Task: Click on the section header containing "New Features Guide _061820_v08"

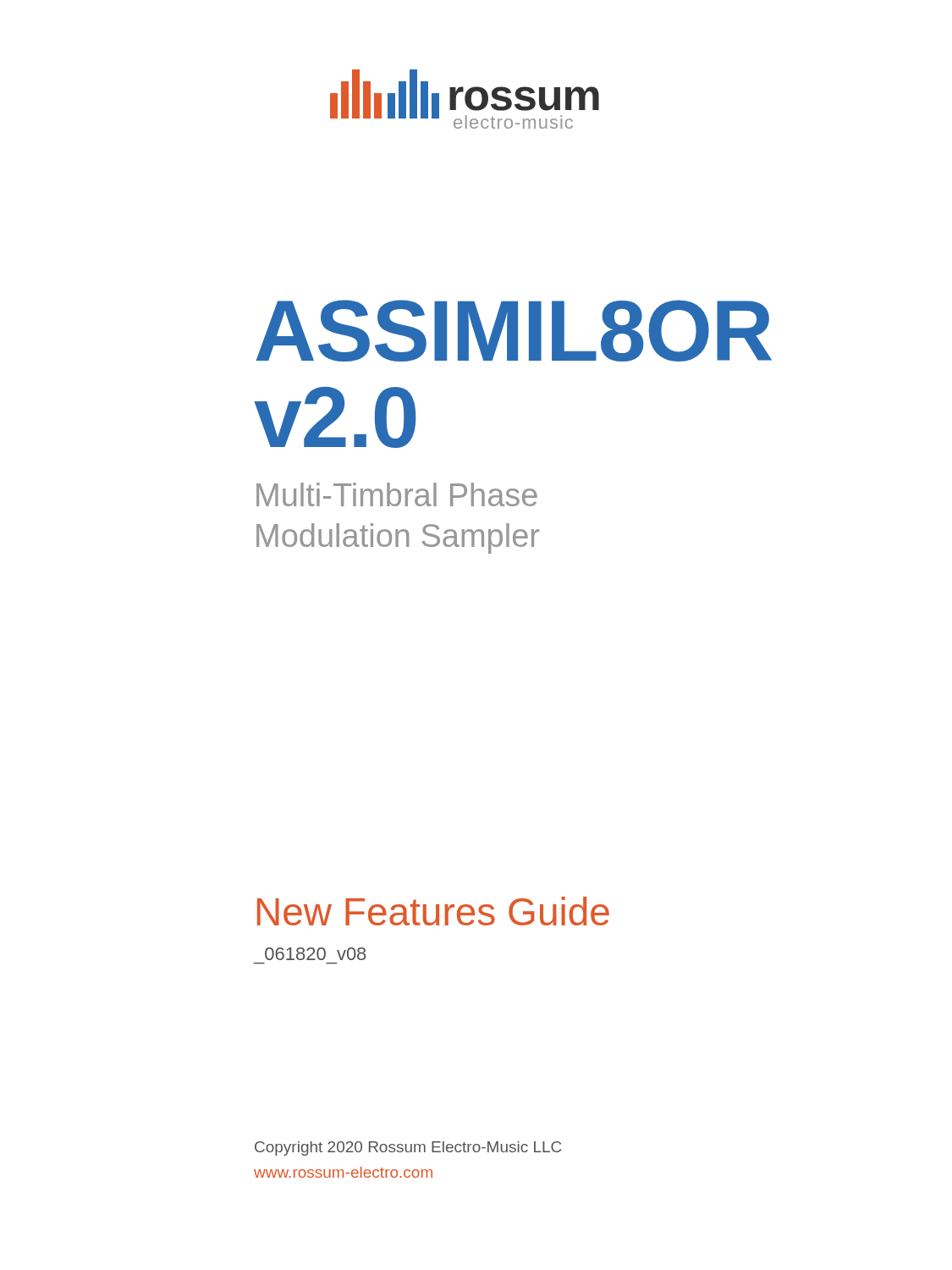Action: tap(550, 927)
